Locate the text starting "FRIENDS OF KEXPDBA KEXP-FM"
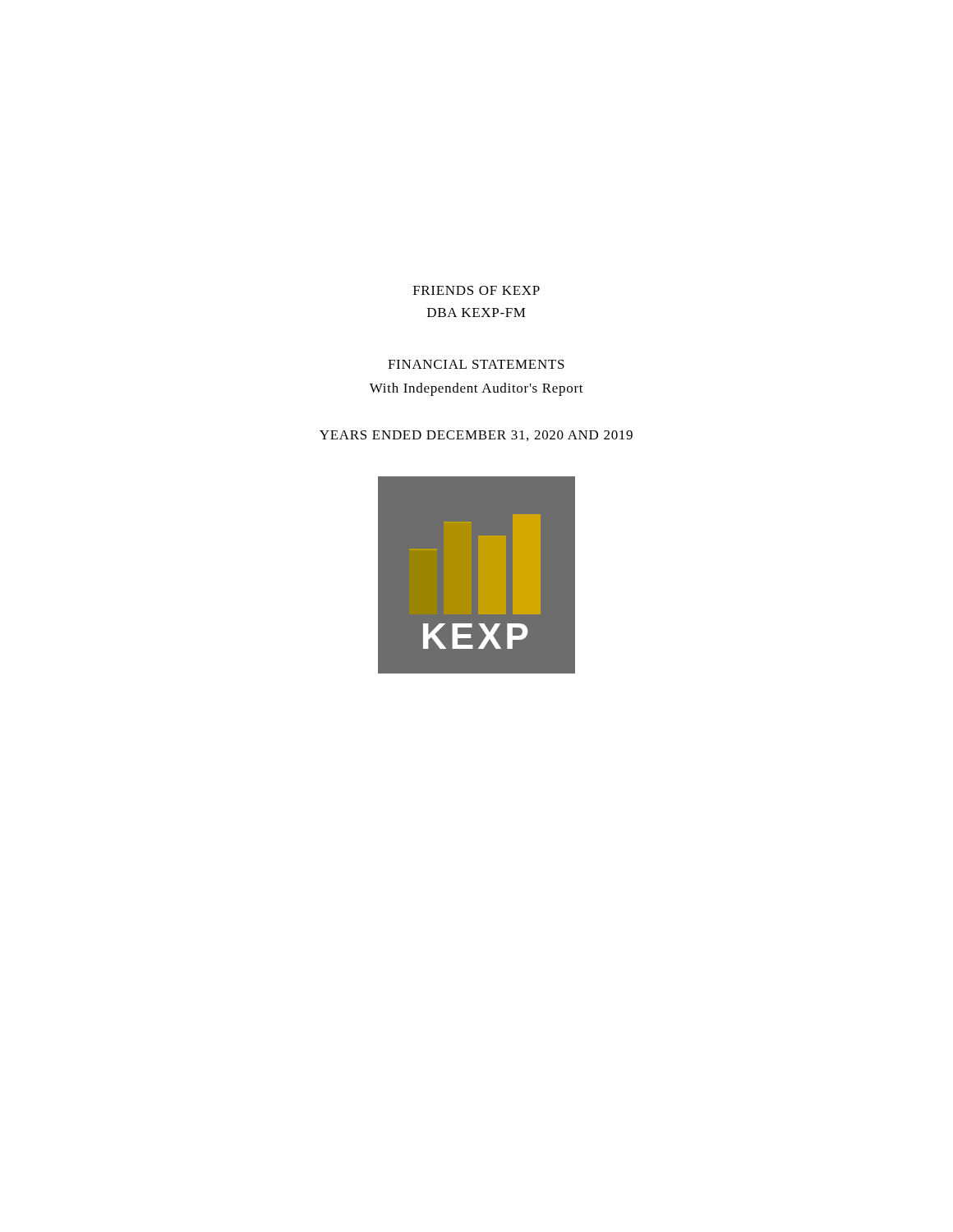 pyautogui.click(x=476, y=302)
